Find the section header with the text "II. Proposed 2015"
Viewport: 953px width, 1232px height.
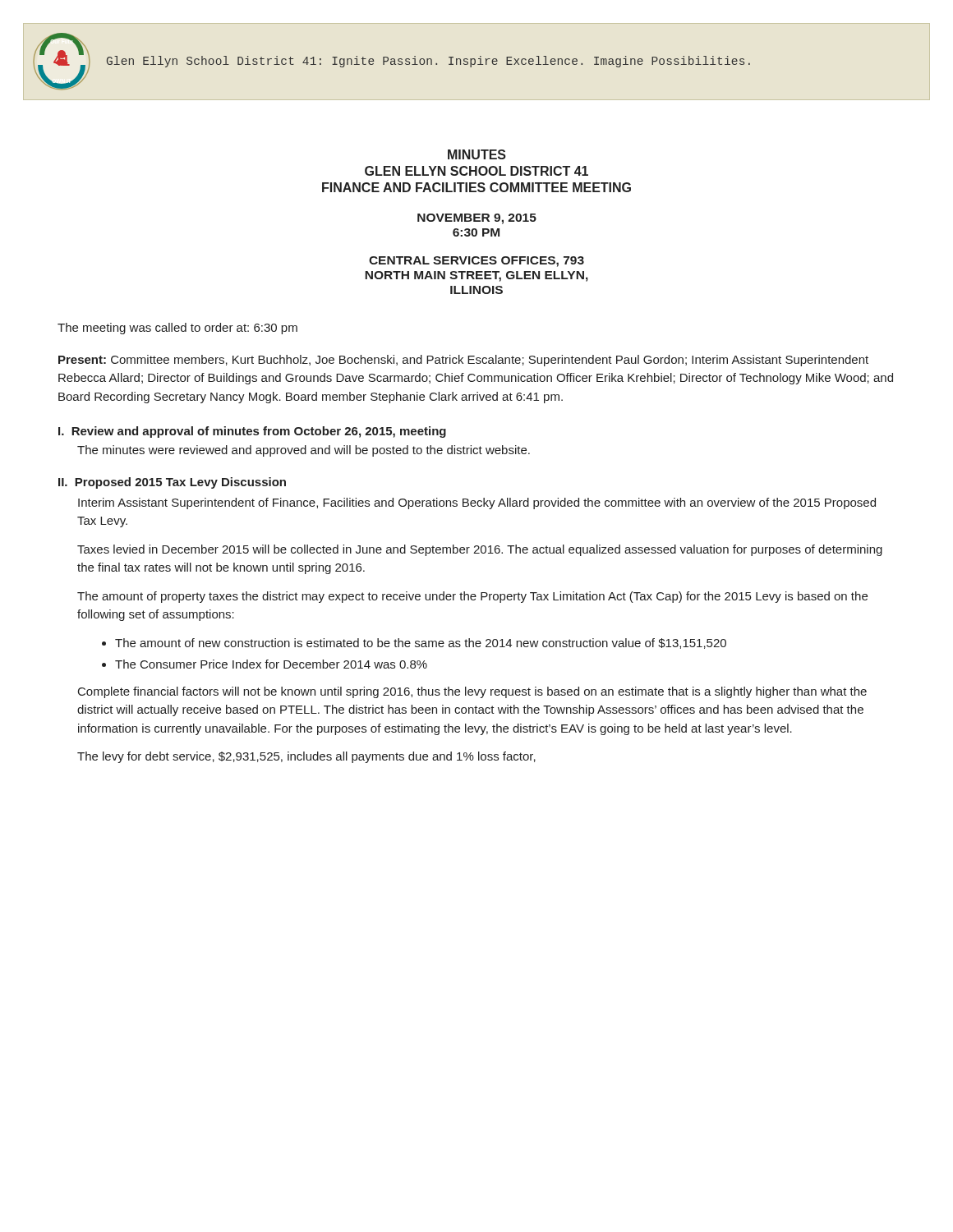click(x=172, y=481)
